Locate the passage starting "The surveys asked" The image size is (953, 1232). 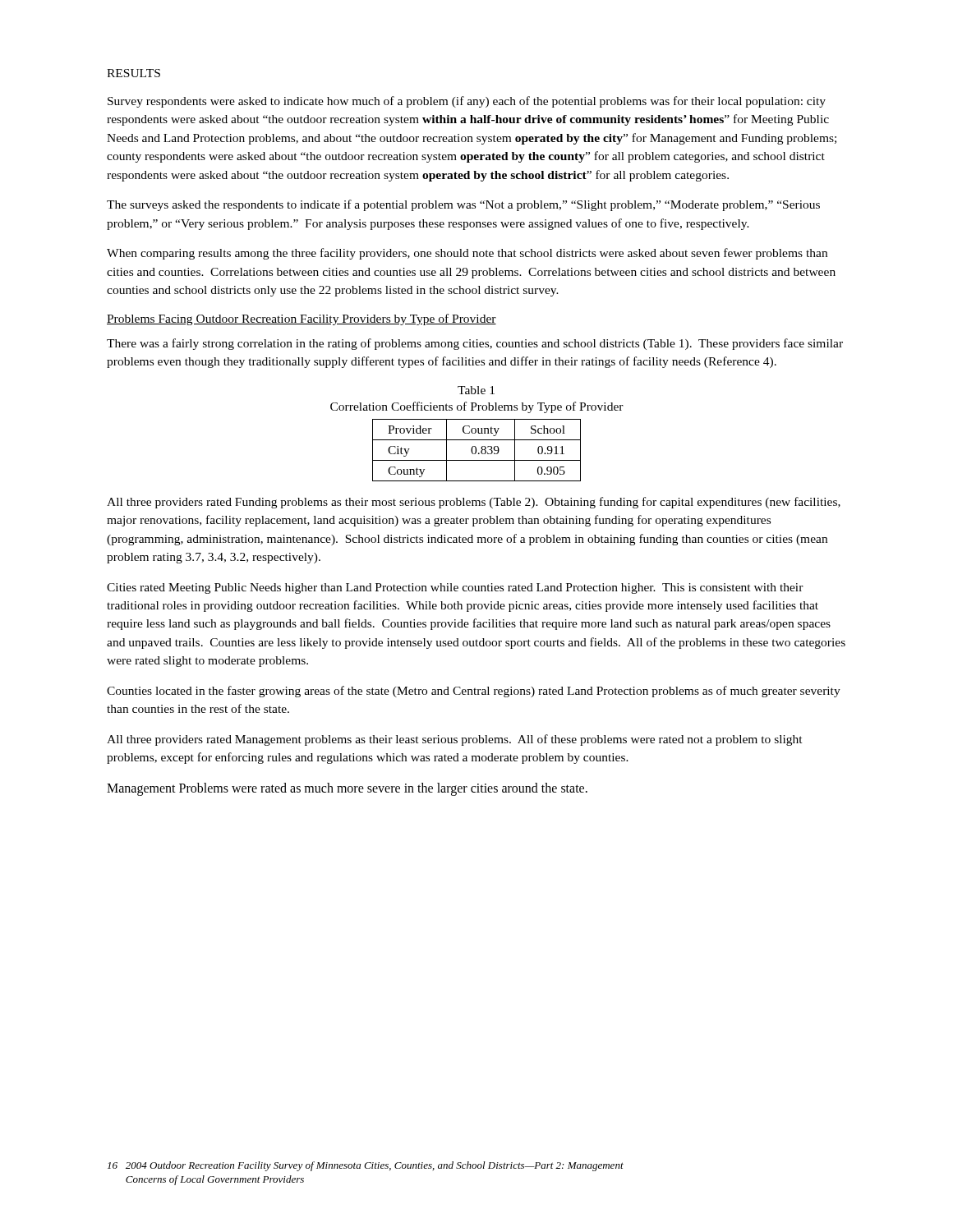pos(464,214)
